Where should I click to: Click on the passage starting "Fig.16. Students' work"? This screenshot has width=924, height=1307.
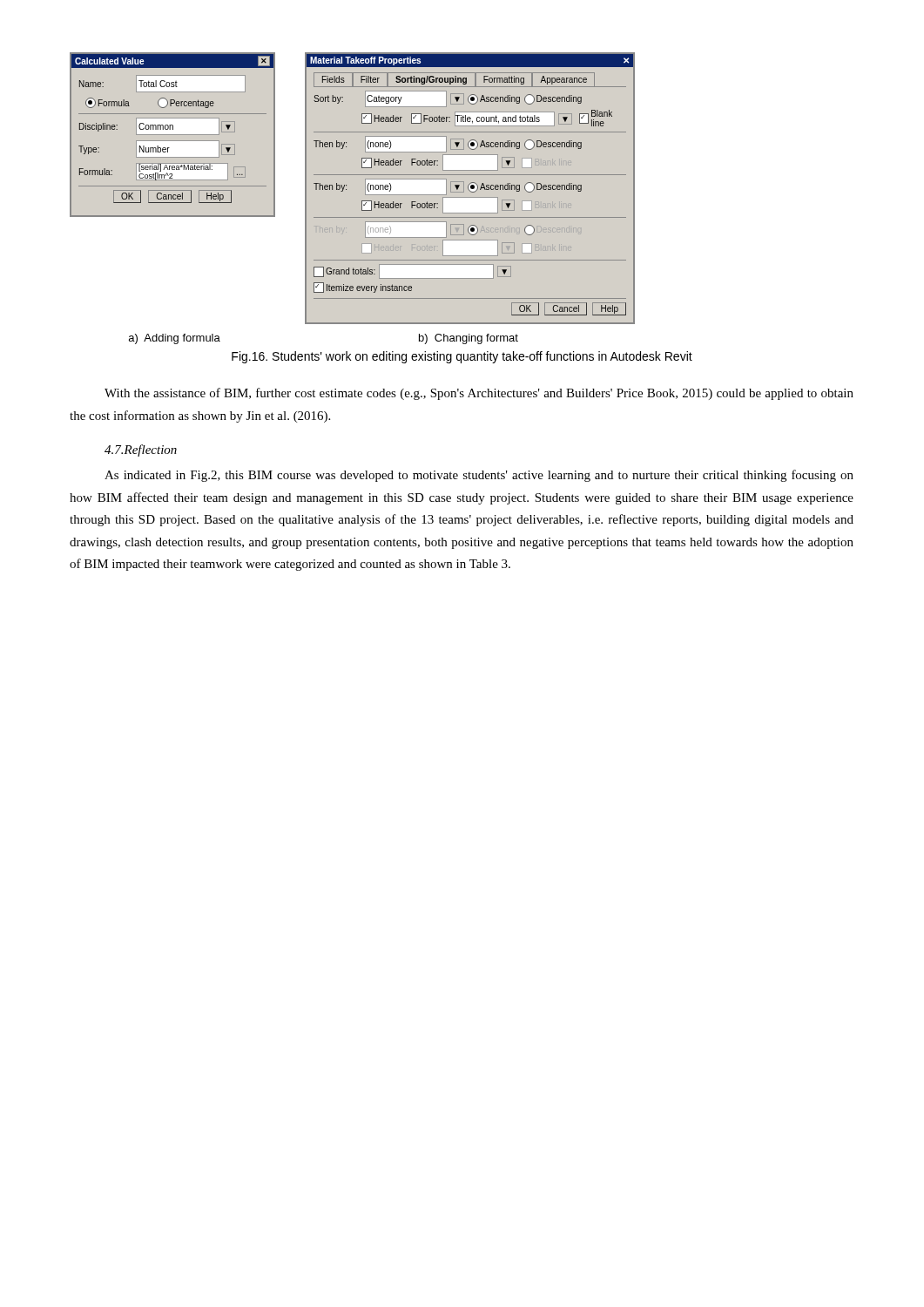pos(462,356)
